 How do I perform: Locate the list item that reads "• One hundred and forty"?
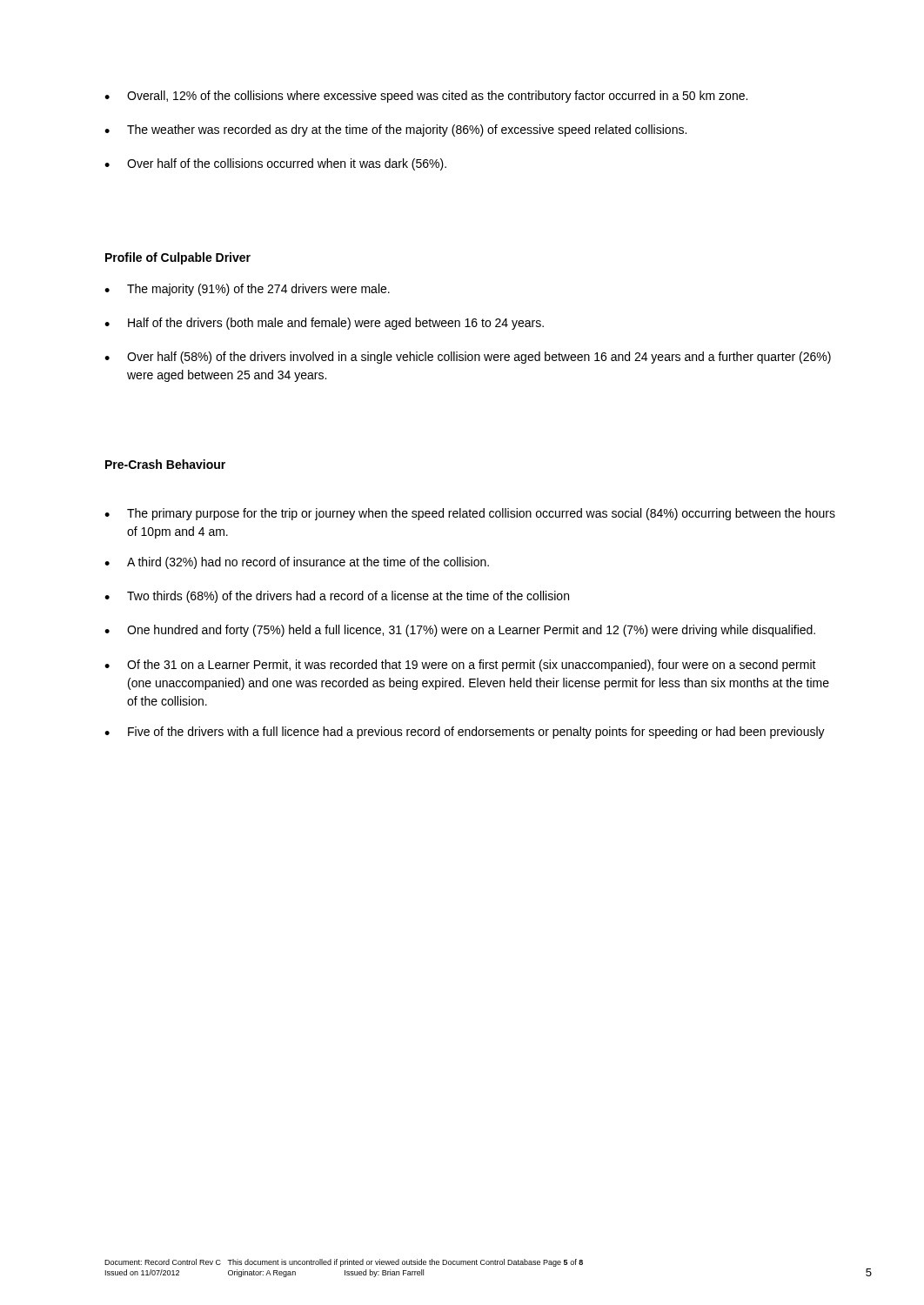[x=471, y=632]
